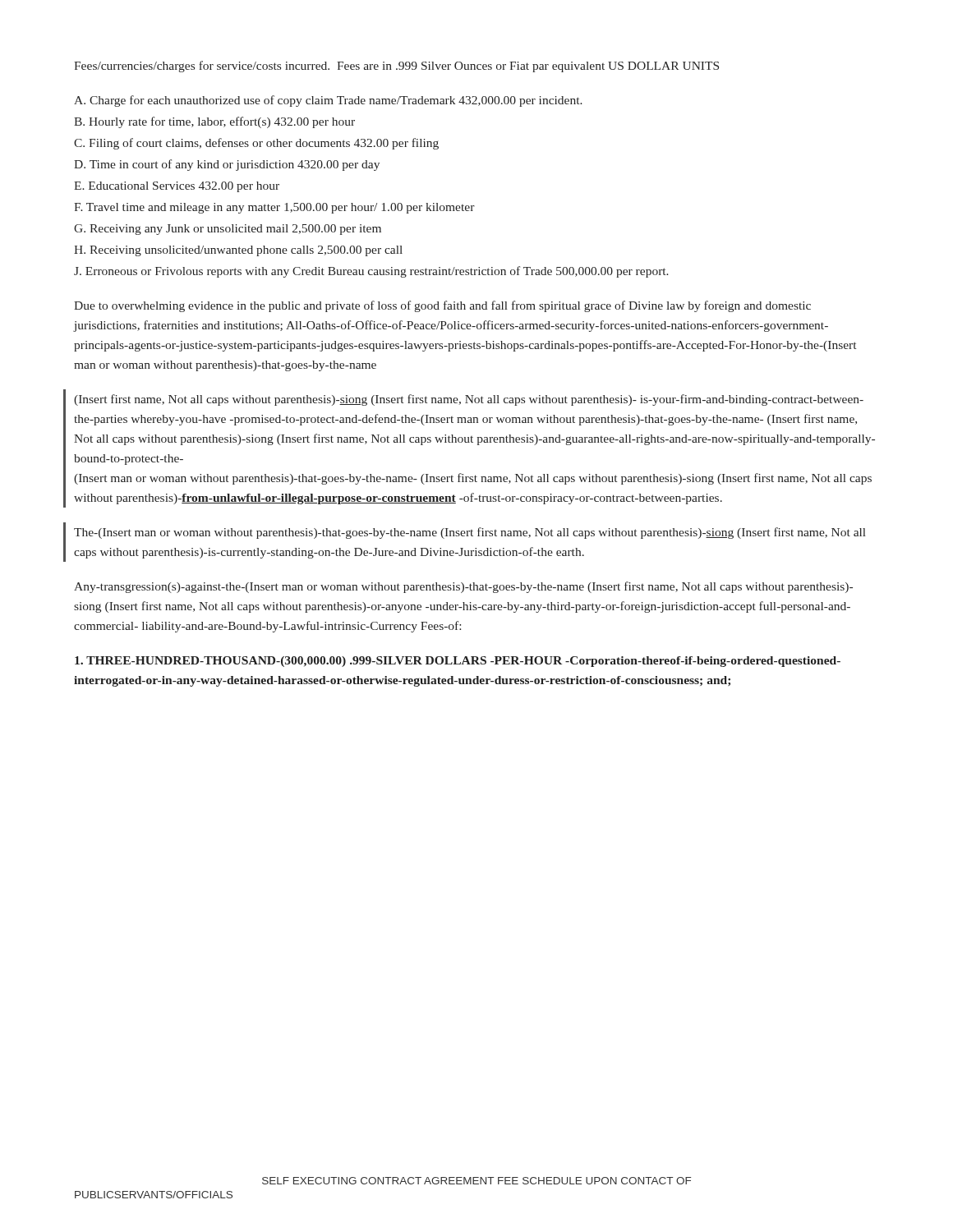Point to the element starting "D. Time in court of"
The height and width of the screenshot is (1232, 953).
coord(227,164)
